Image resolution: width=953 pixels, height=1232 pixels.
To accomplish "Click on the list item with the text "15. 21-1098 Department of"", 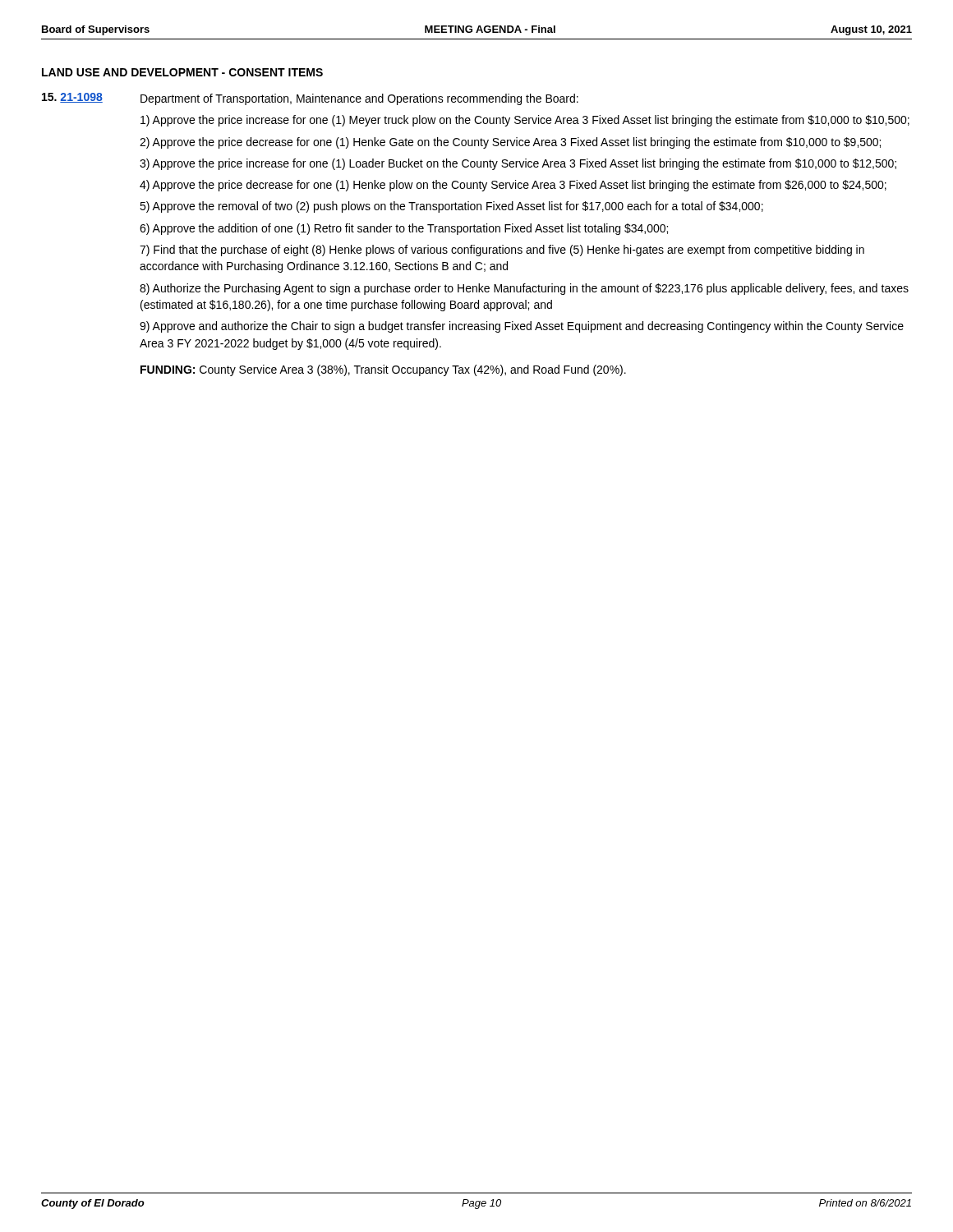I will (x=476, y=234).
